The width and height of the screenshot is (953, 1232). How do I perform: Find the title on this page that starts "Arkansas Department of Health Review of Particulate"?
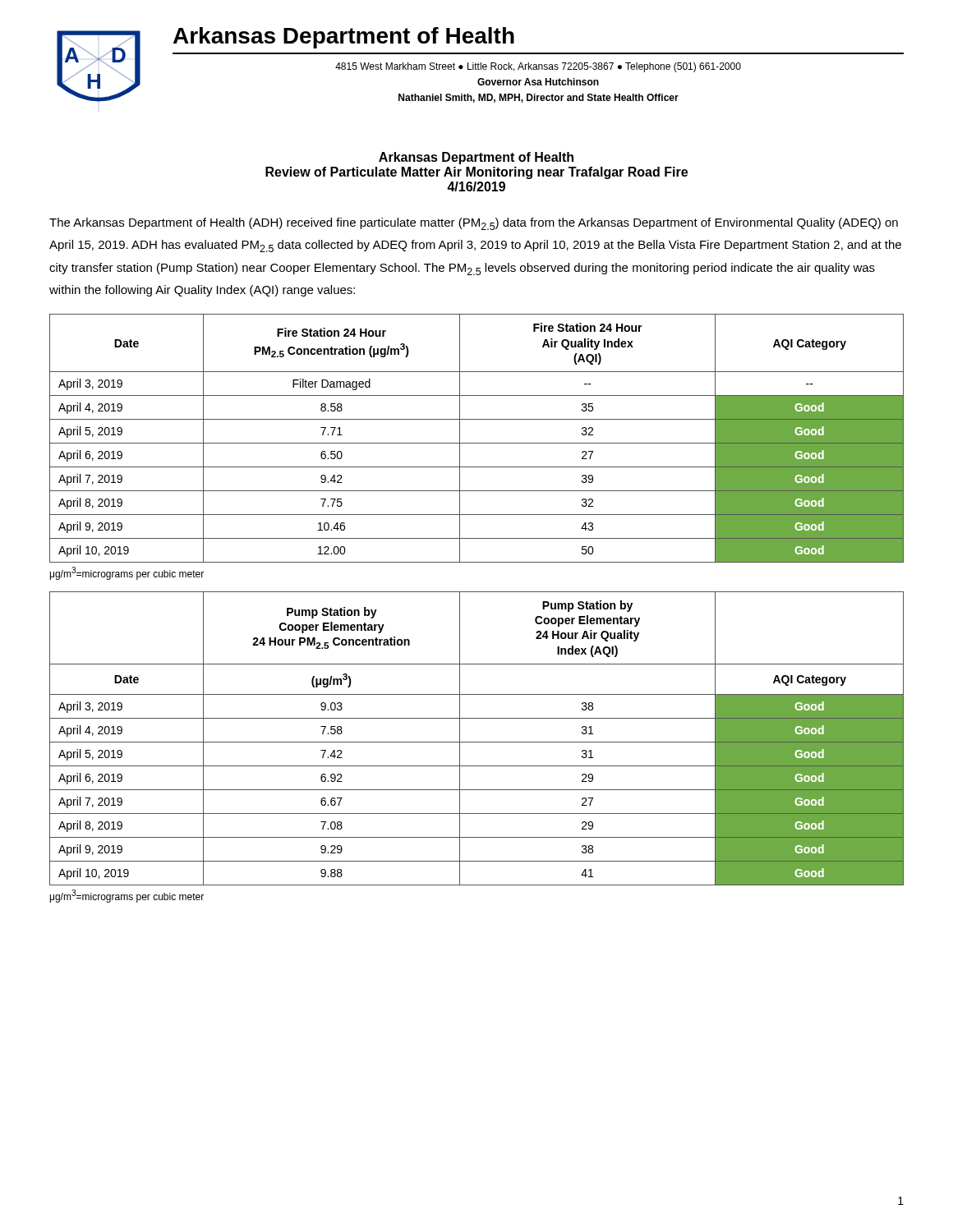tap(476, 172)
